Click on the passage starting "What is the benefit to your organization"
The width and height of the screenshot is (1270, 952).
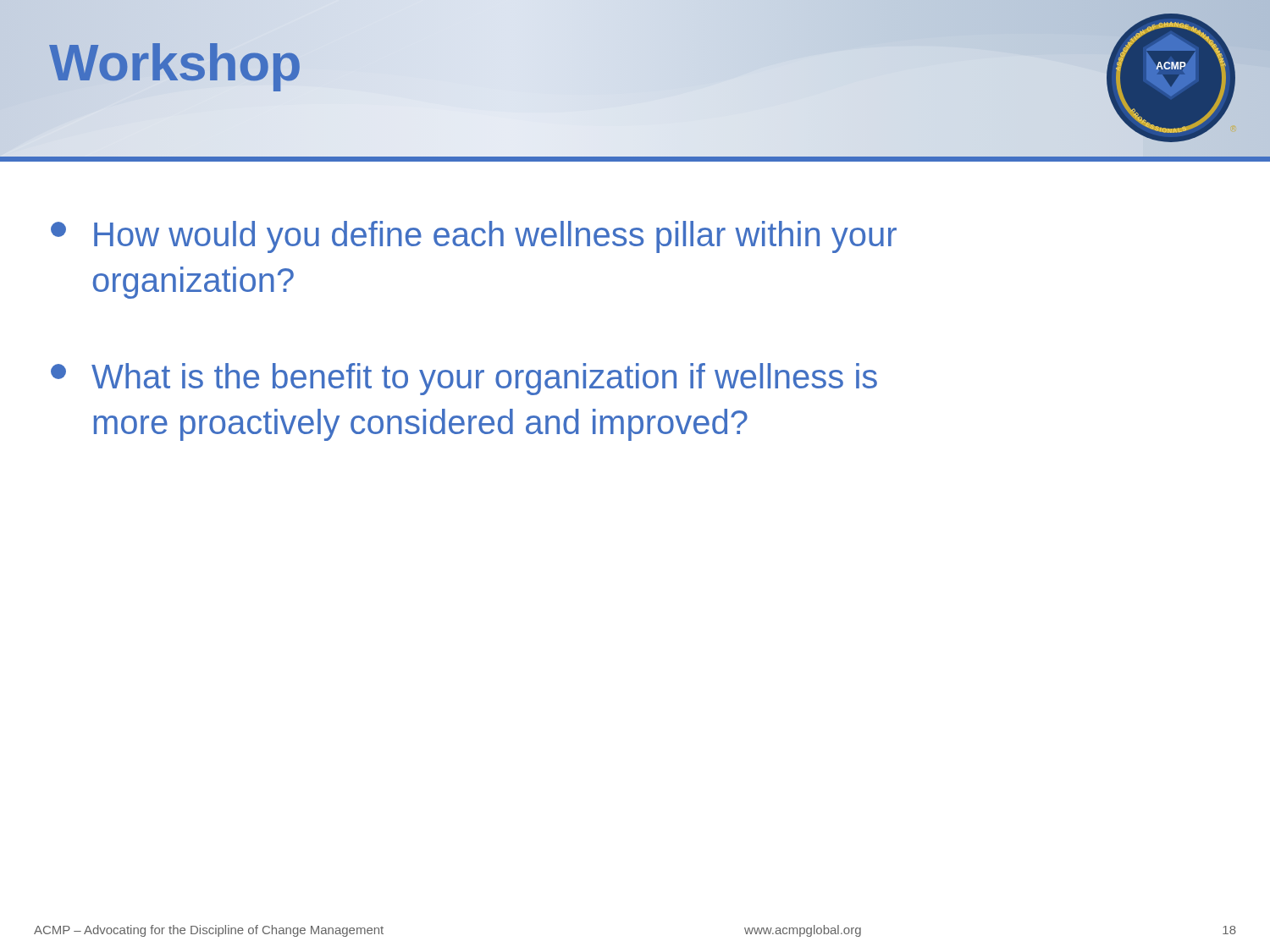pos(465,399)
